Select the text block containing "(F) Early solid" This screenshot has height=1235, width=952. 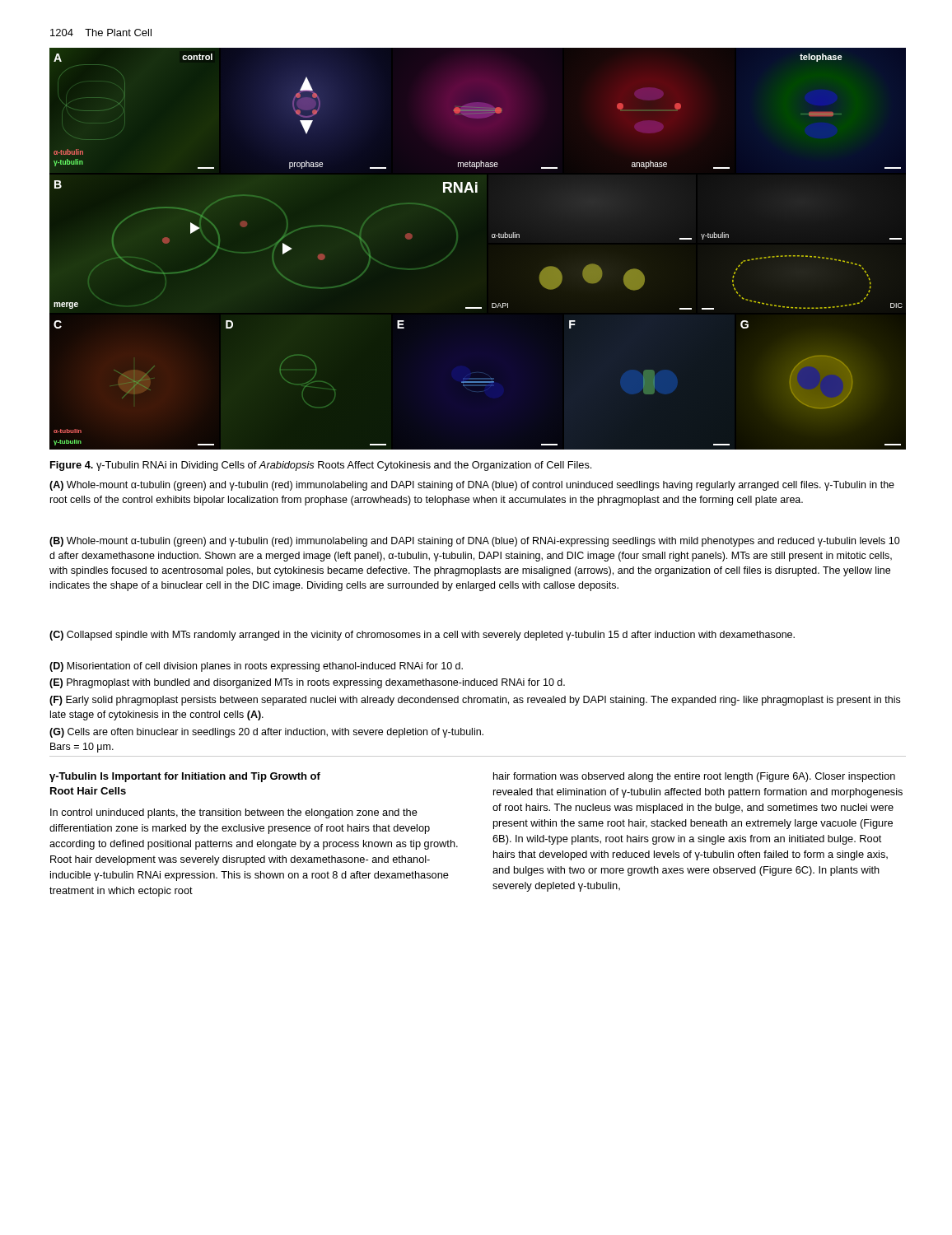[x=475, y=707]
